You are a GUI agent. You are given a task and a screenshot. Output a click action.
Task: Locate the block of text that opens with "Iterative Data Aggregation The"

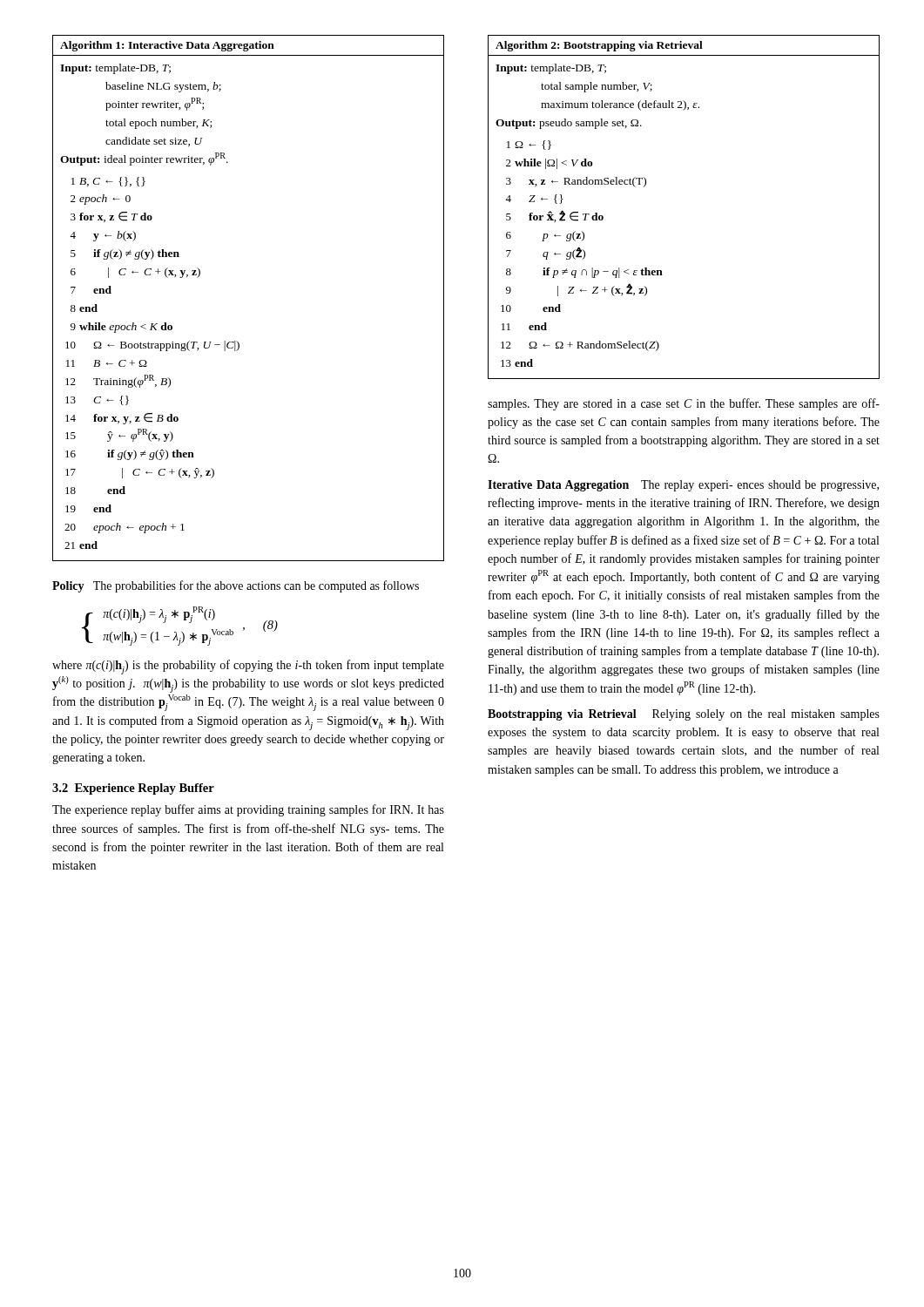[684, 587]
